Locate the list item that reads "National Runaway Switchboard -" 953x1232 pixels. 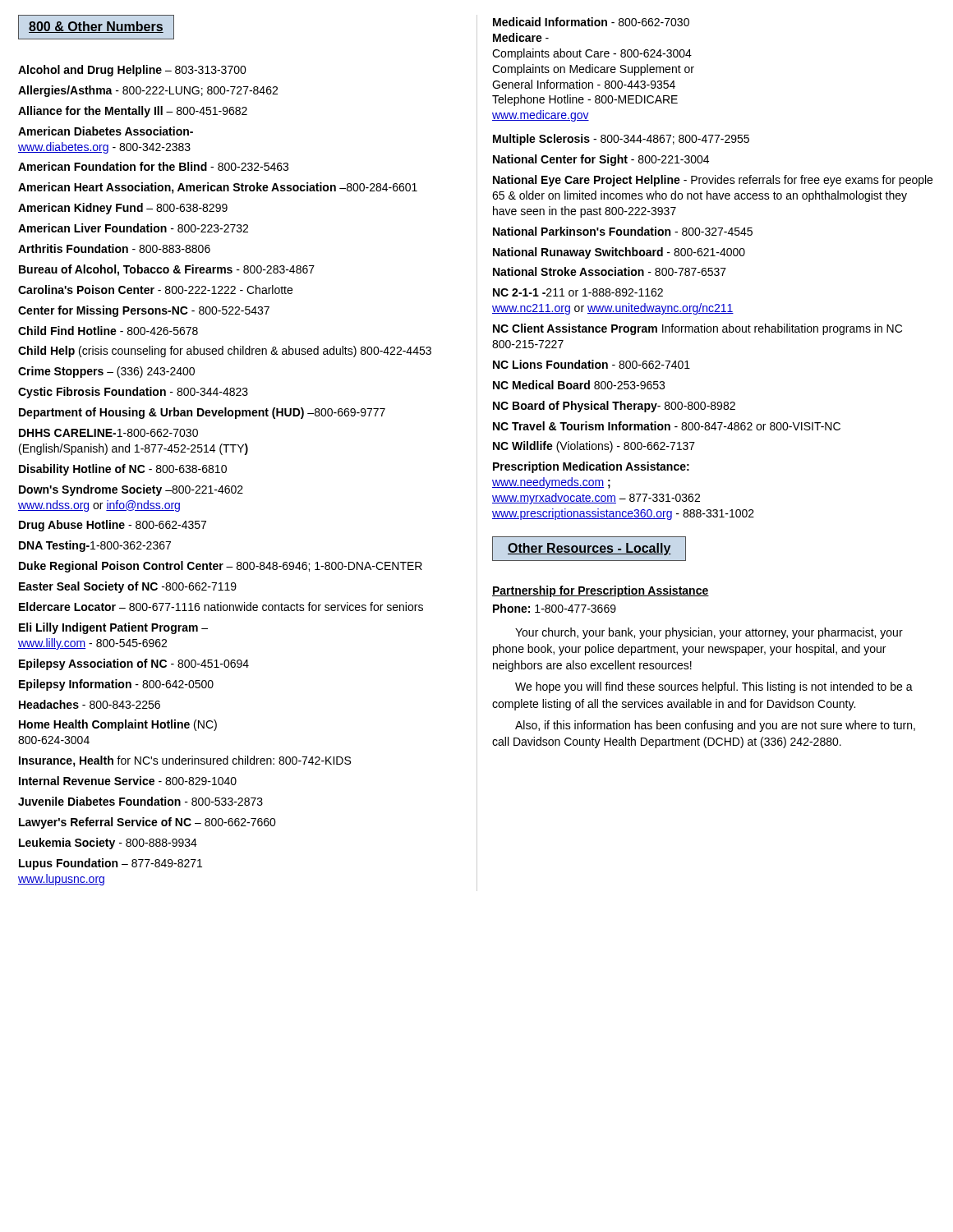619,252
